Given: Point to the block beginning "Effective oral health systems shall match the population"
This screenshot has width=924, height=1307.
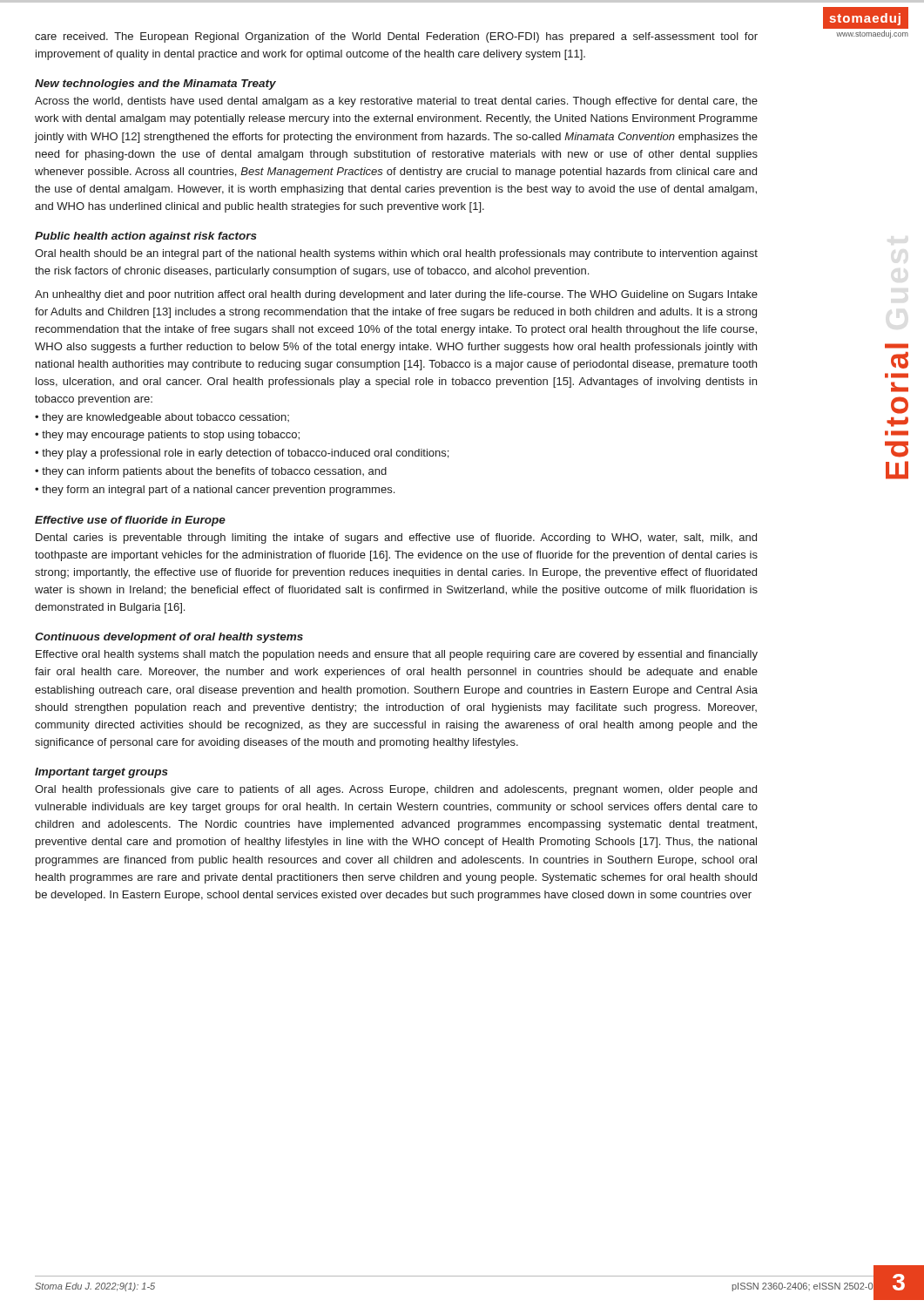Looking at the screenshot, I should click(396, 698).
